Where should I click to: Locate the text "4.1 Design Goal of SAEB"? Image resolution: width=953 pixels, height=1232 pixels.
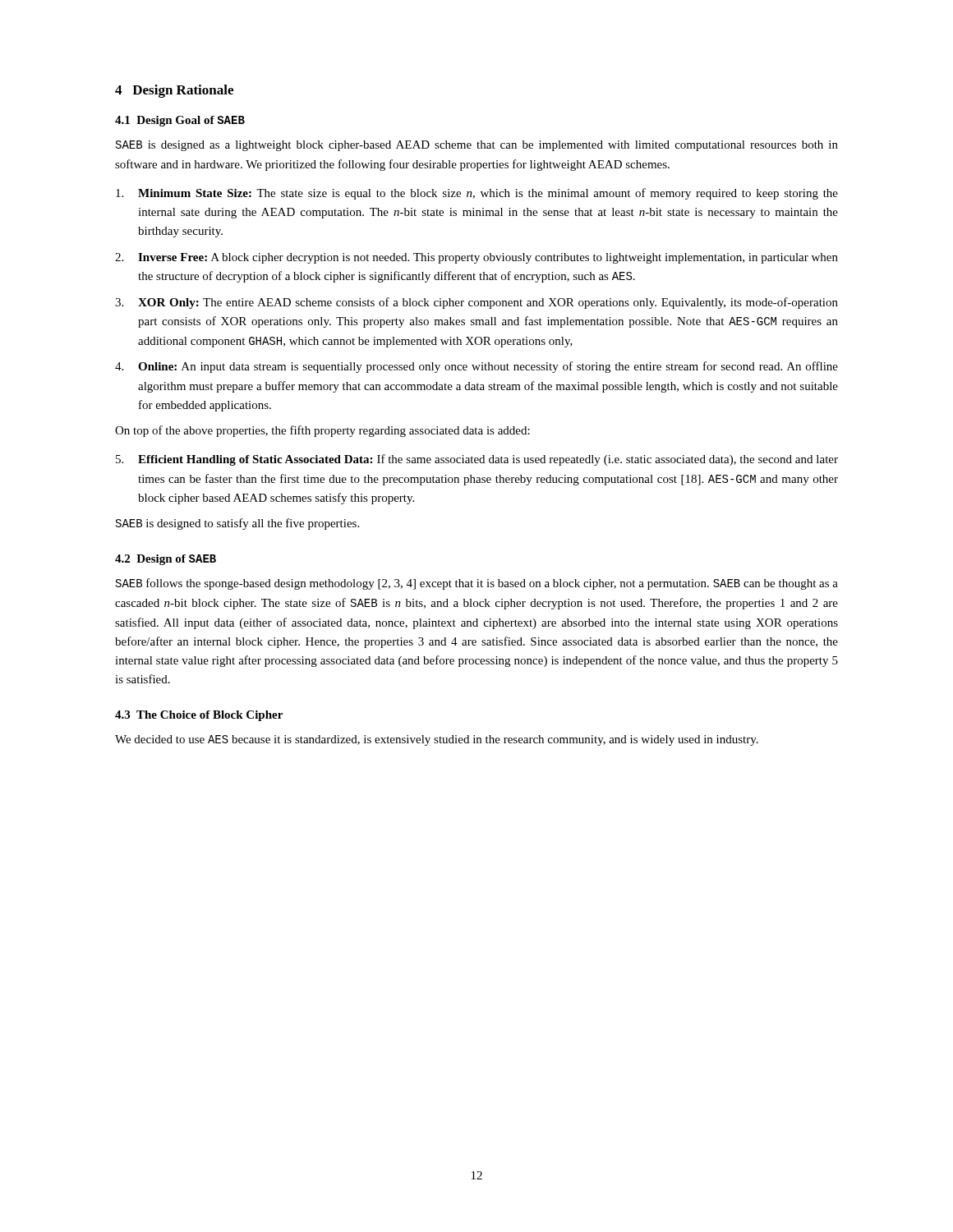pyautogui.click(x=180, y=121)
